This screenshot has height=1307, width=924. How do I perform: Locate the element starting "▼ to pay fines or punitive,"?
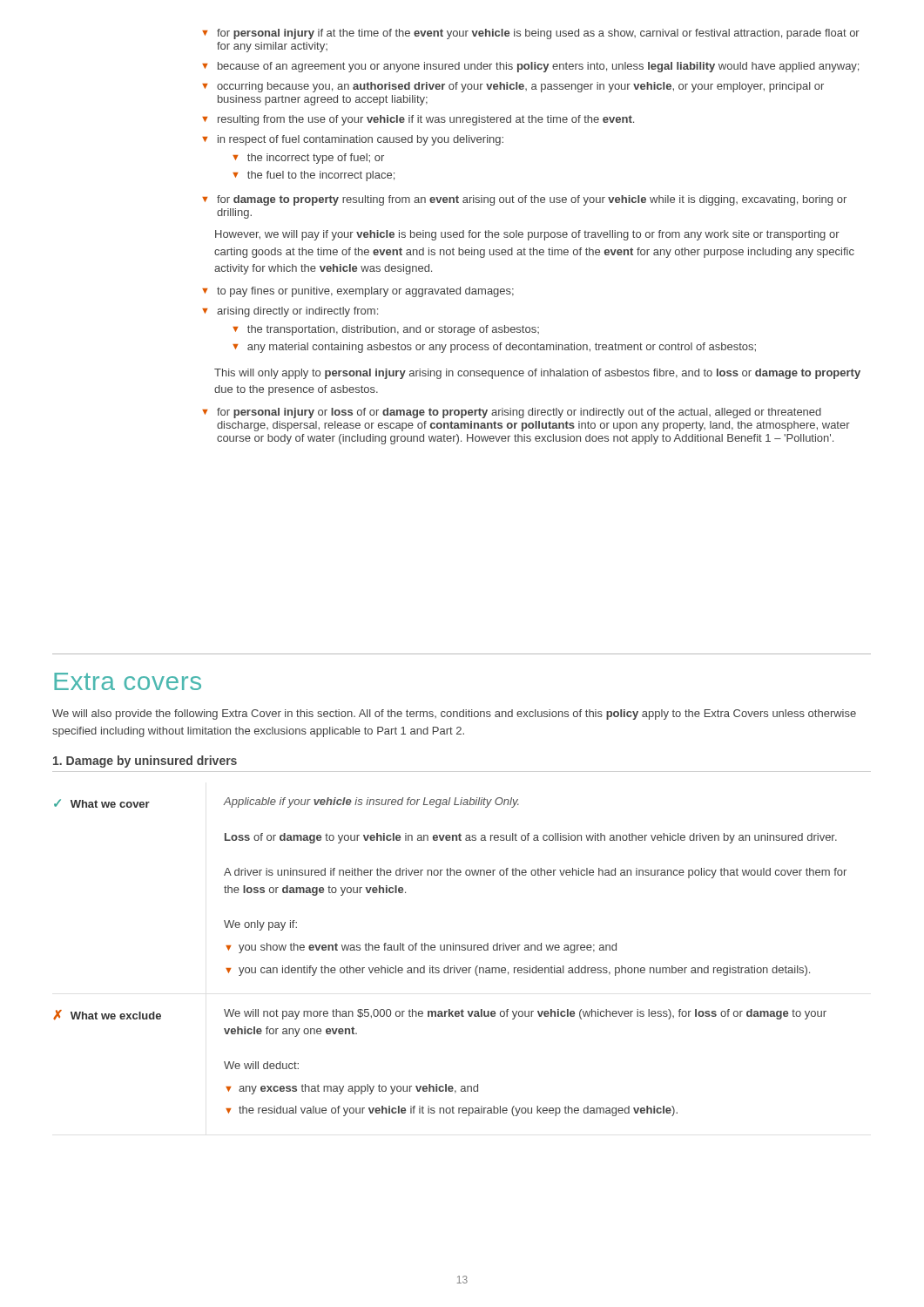pos(358,292)
